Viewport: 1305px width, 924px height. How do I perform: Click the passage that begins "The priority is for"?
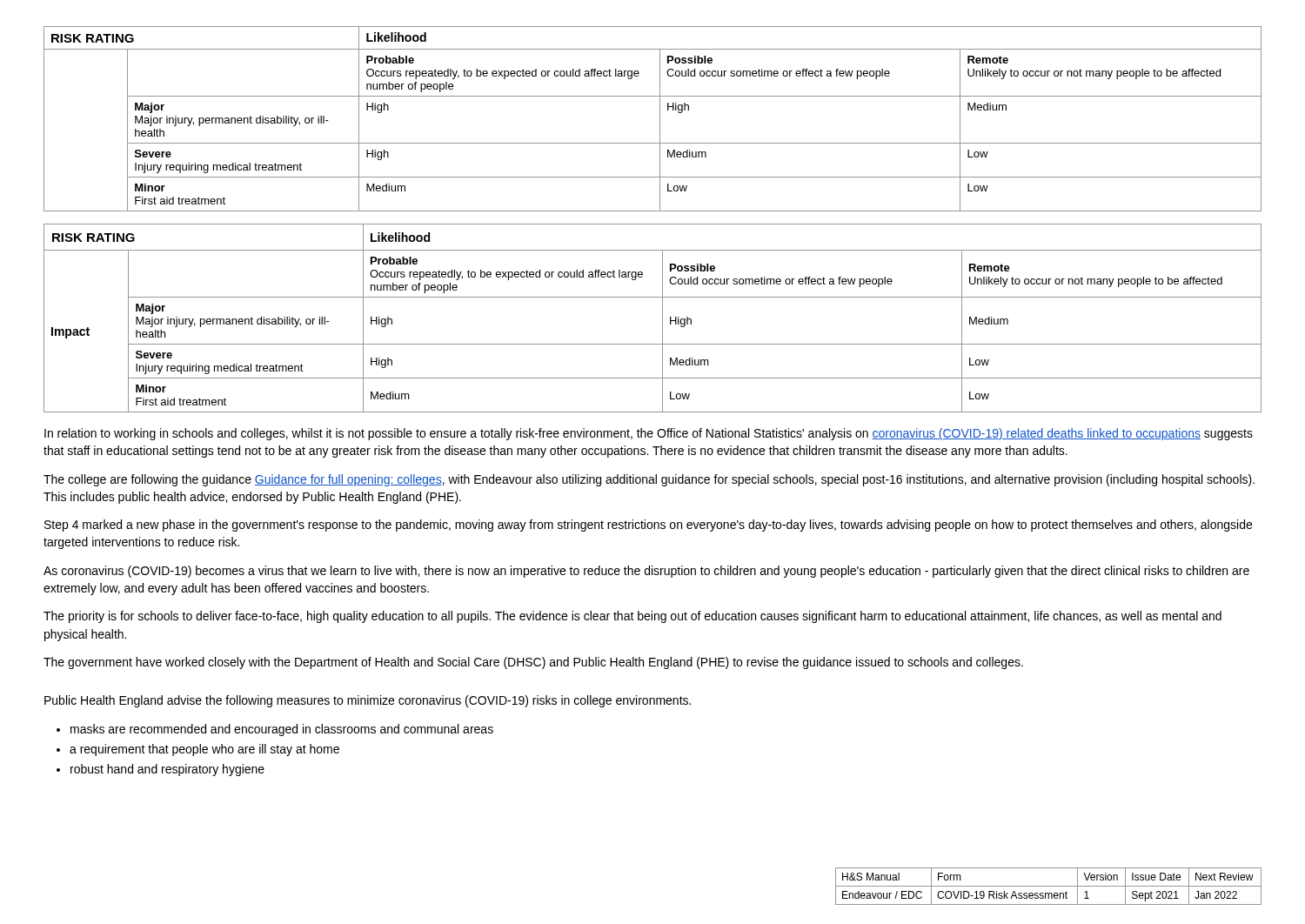point(633,625)
